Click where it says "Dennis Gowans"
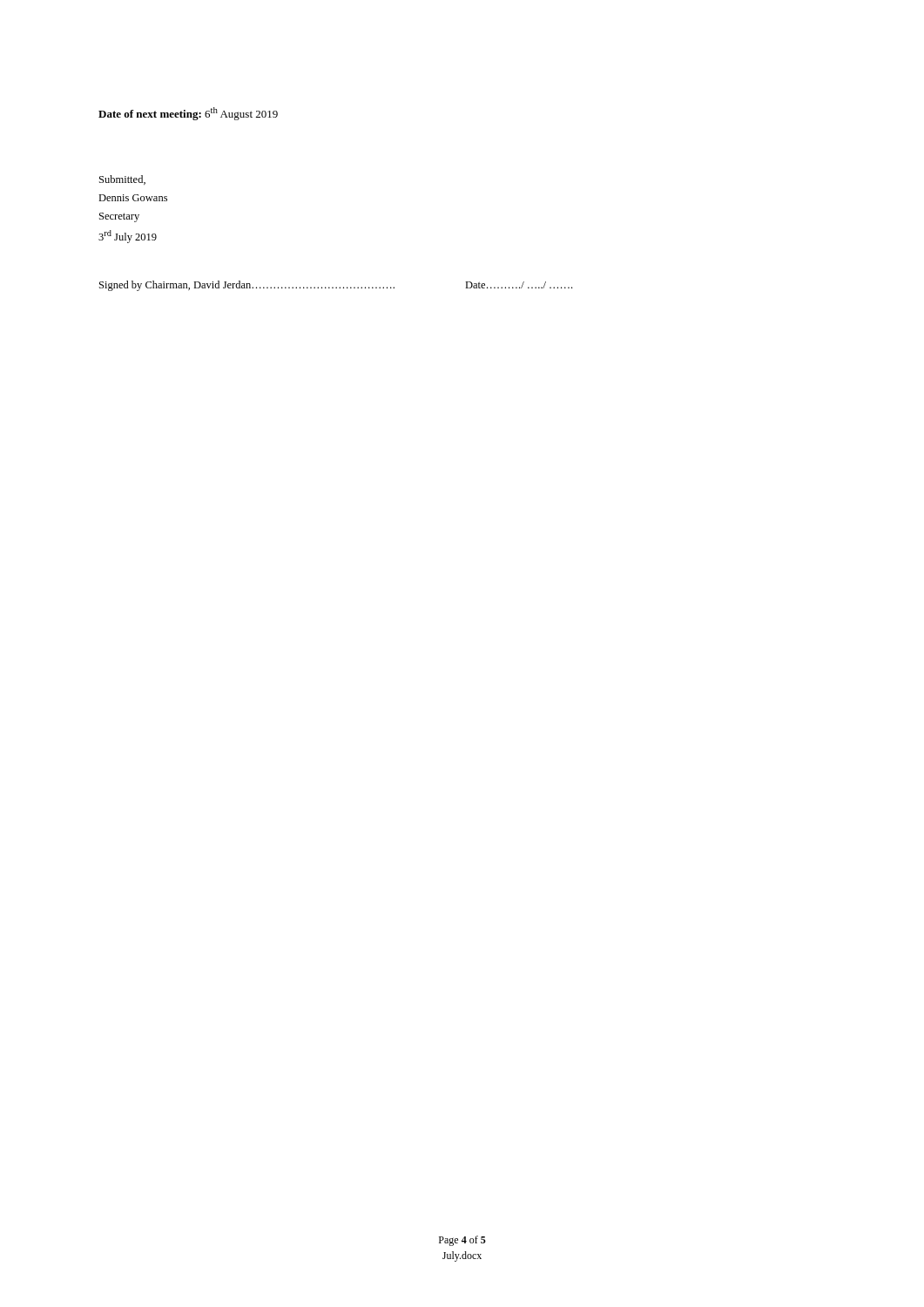Viewport: 924px width, 1307px height. pos(133,198)
